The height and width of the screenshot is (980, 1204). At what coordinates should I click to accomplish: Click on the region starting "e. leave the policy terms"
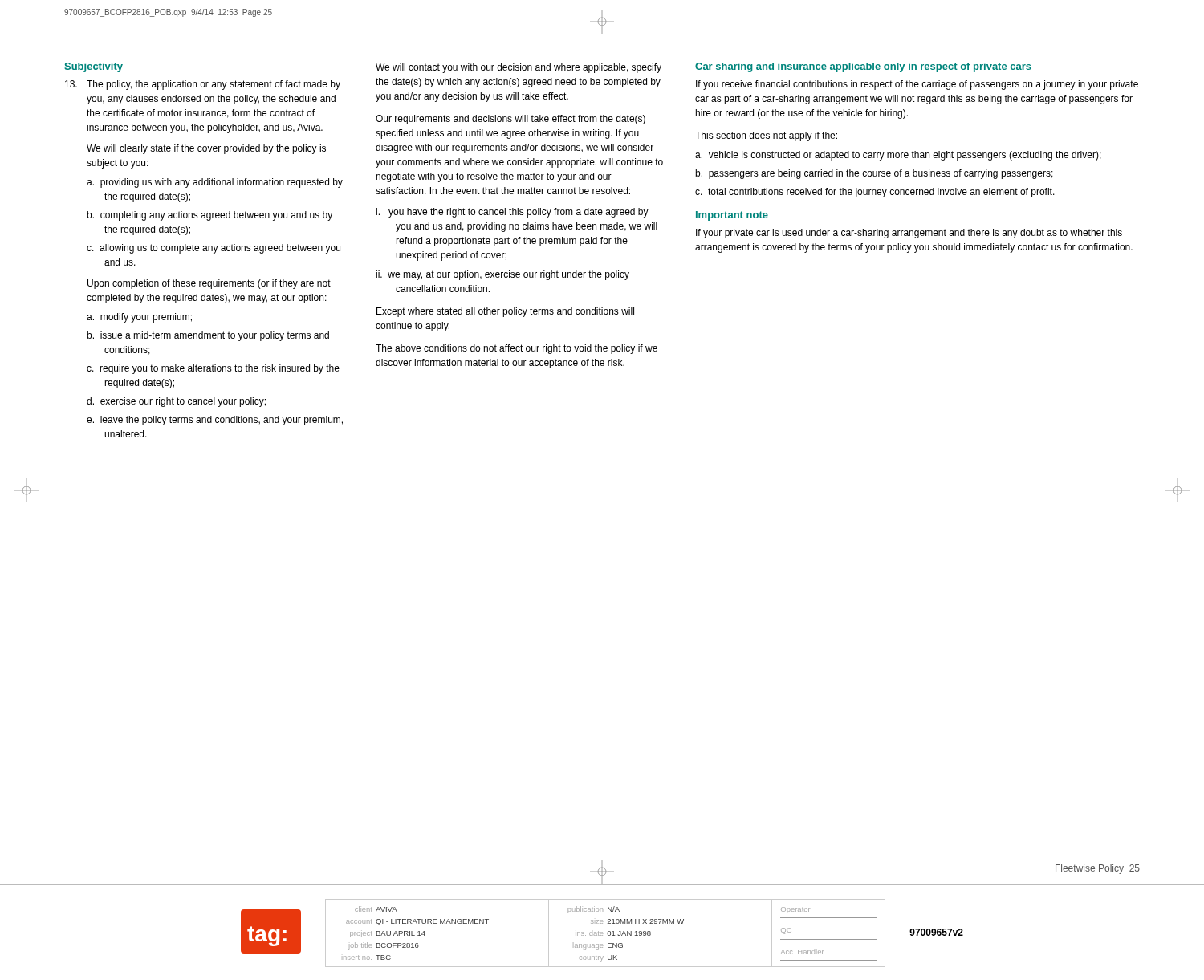click(215, 427)
